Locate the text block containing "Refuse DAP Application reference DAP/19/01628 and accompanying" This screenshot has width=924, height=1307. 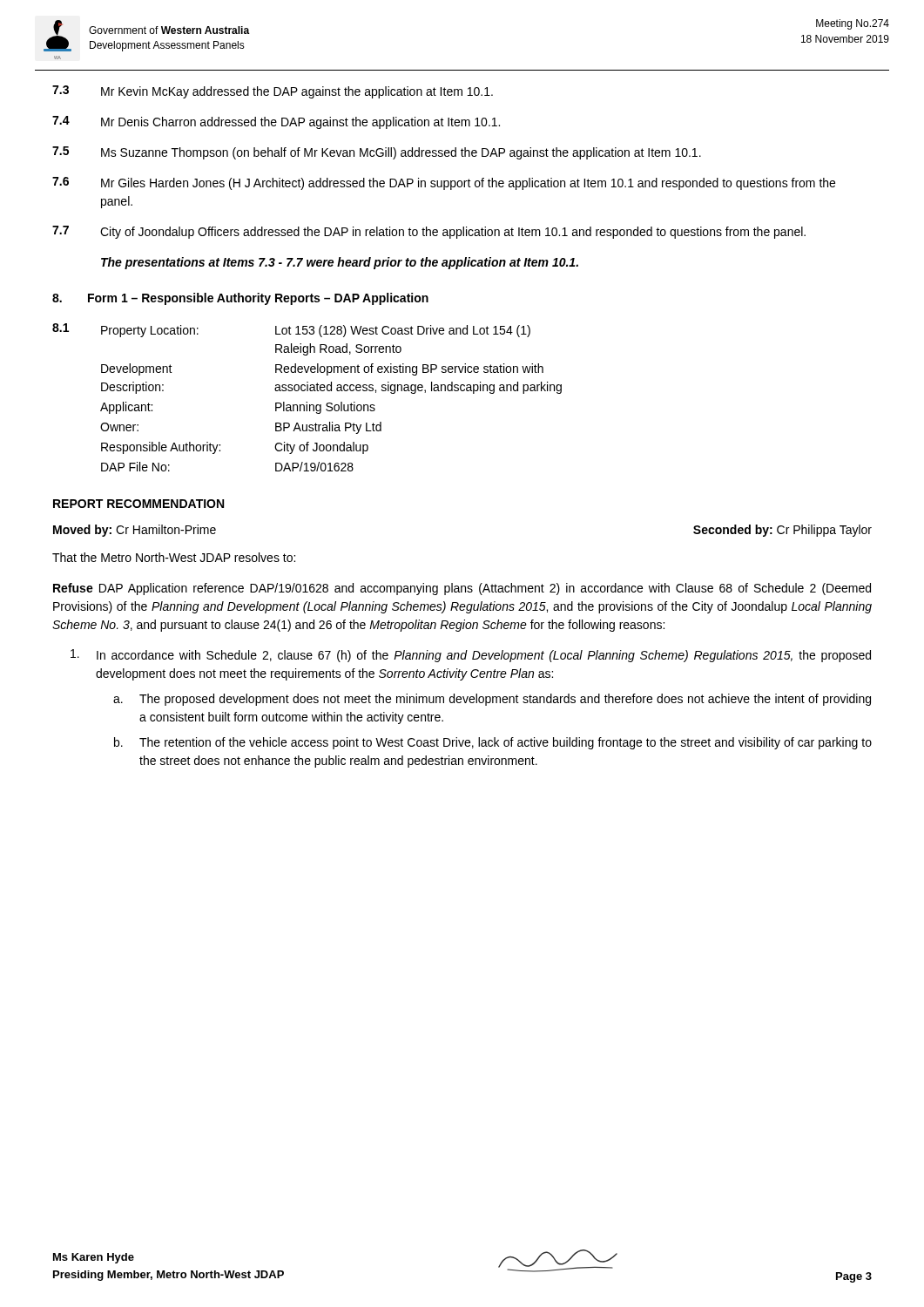coord(462,606)
